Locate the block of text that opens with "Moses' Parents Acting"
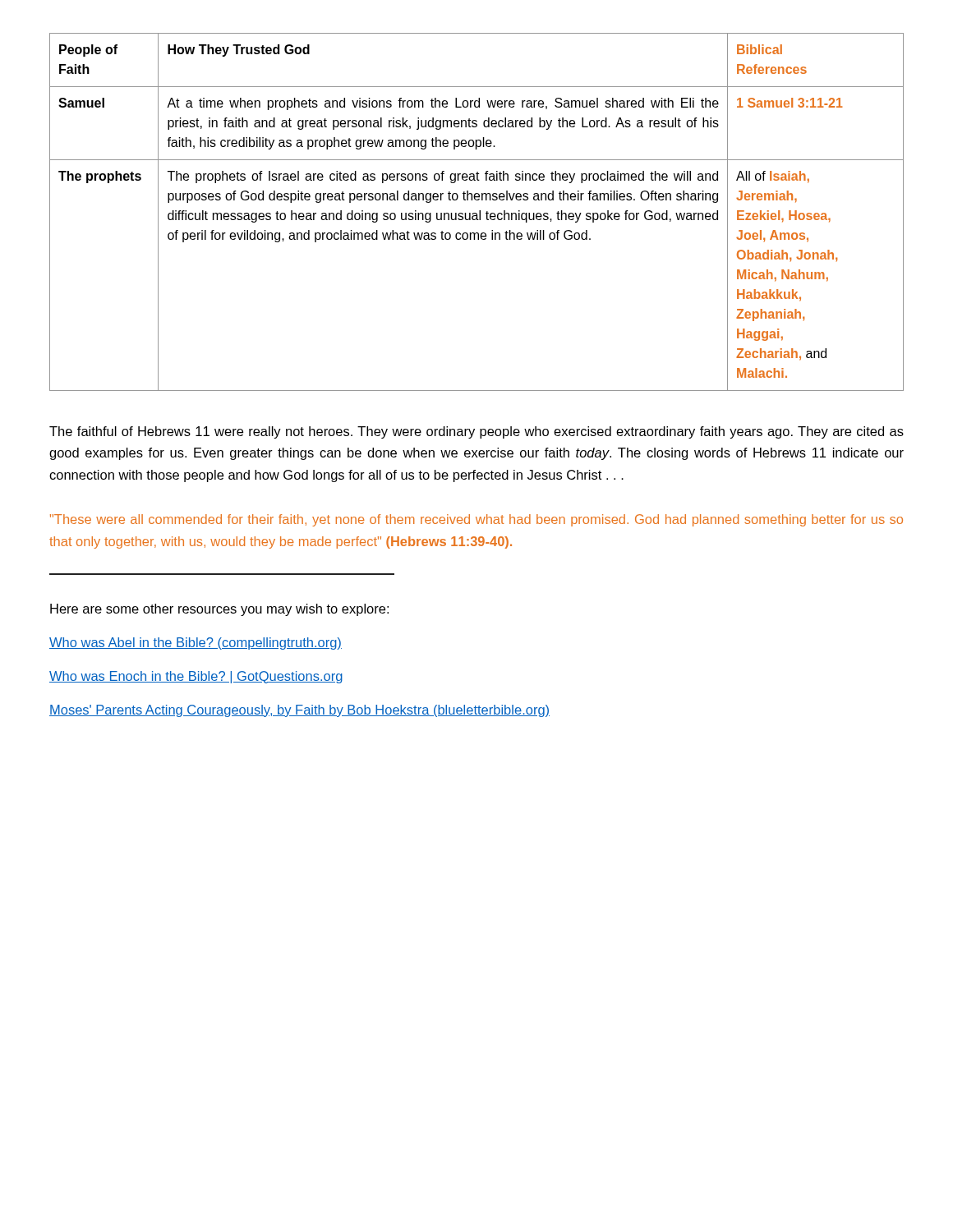The width and height of the screenshot is (953, 1232). point(299,709)
